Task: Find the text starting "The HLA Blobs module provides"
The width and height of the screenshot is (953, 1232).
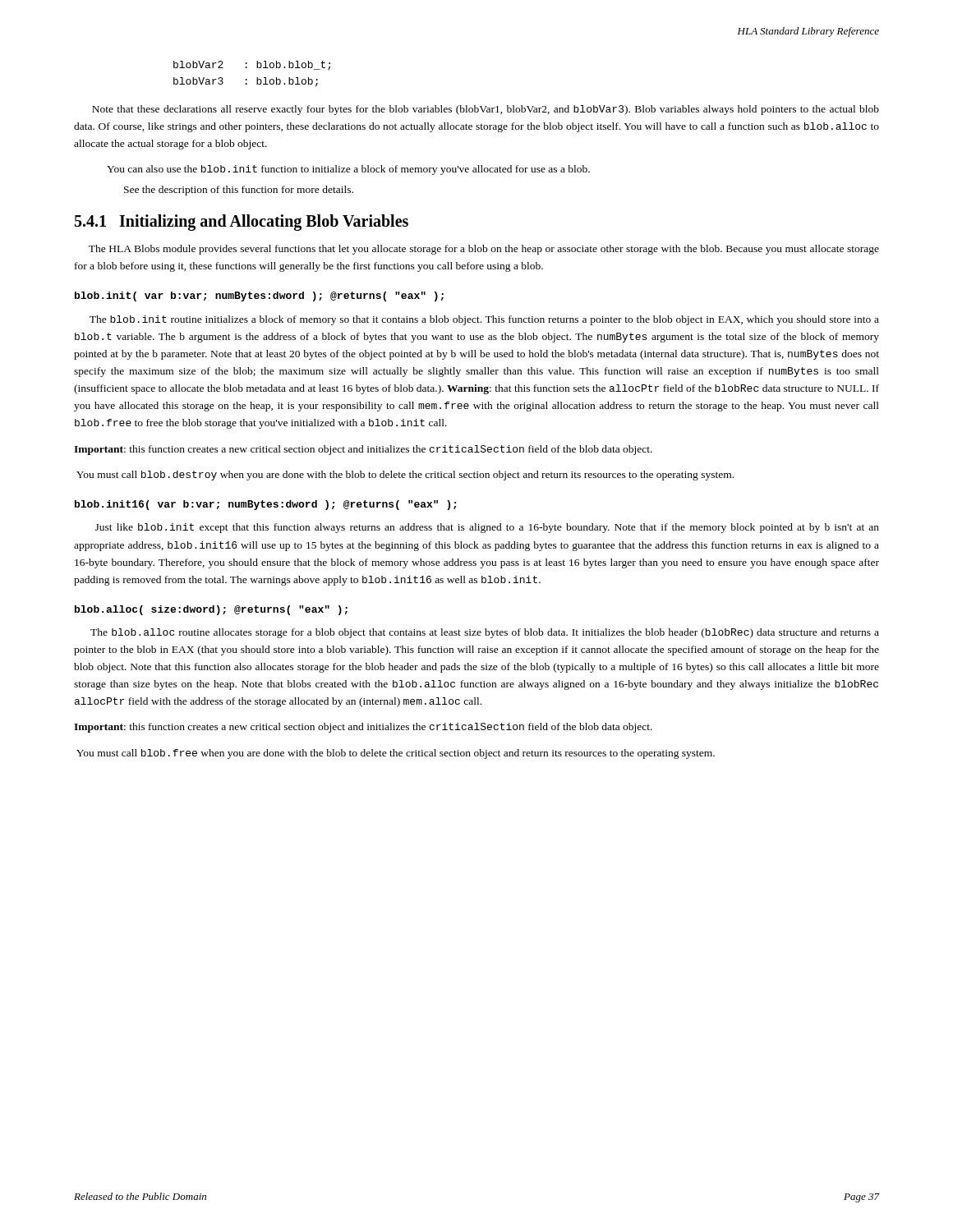Action: coord(476,257)
